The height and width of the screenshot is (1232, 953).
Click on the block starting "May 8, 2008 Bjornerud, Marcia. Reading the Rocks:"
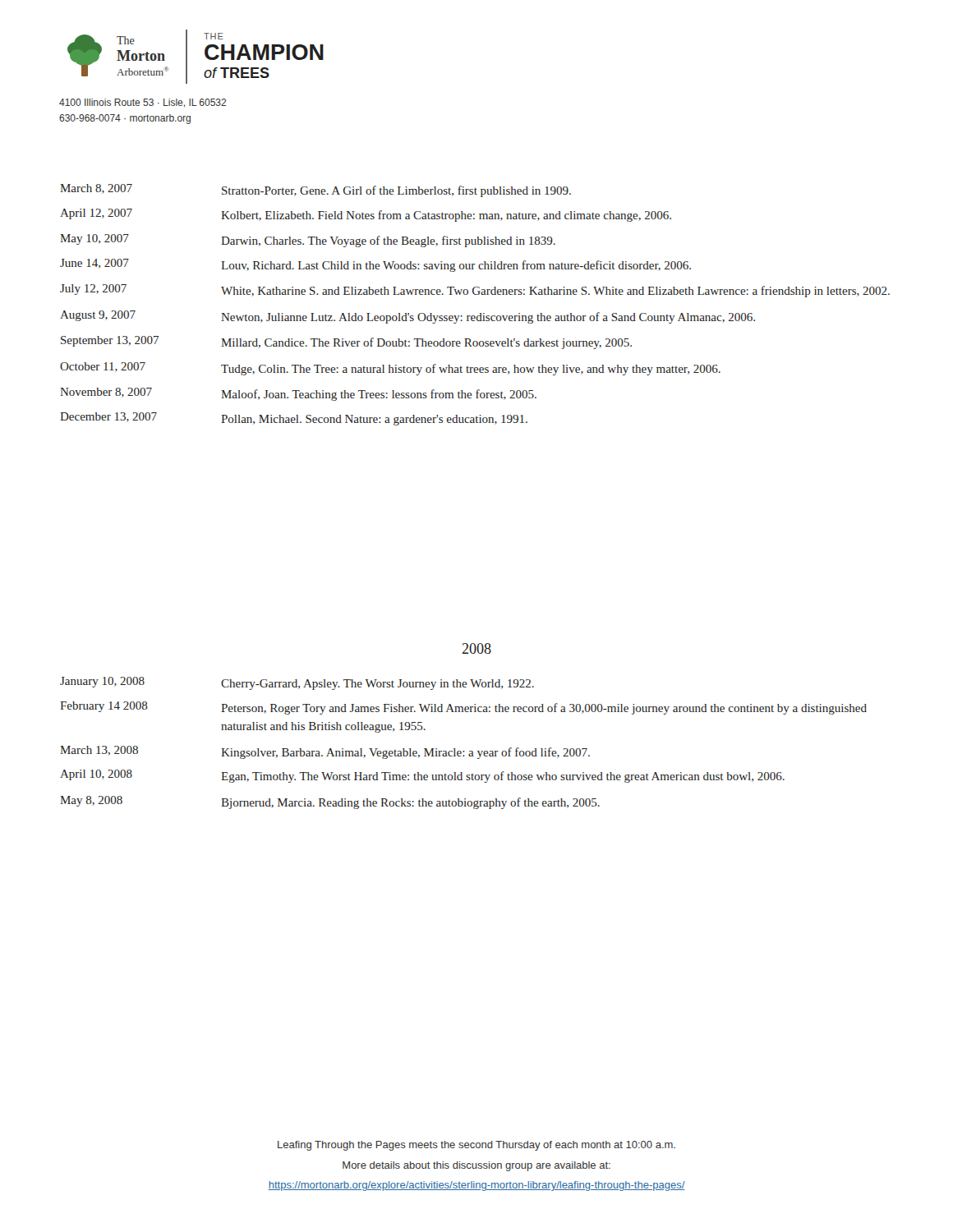(476, 804)
